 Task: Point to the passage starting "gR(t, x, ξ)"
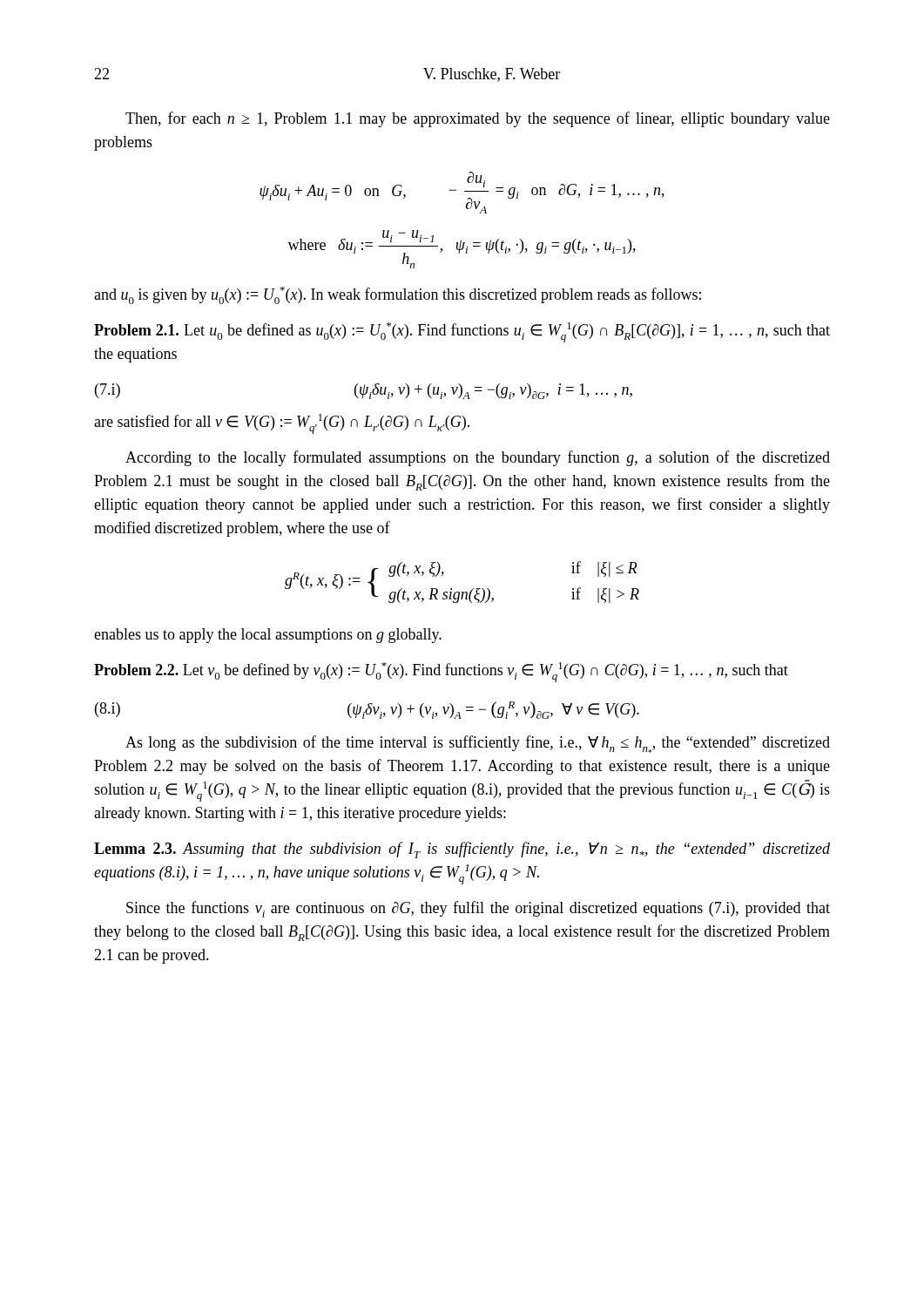[x=462, y=582]
